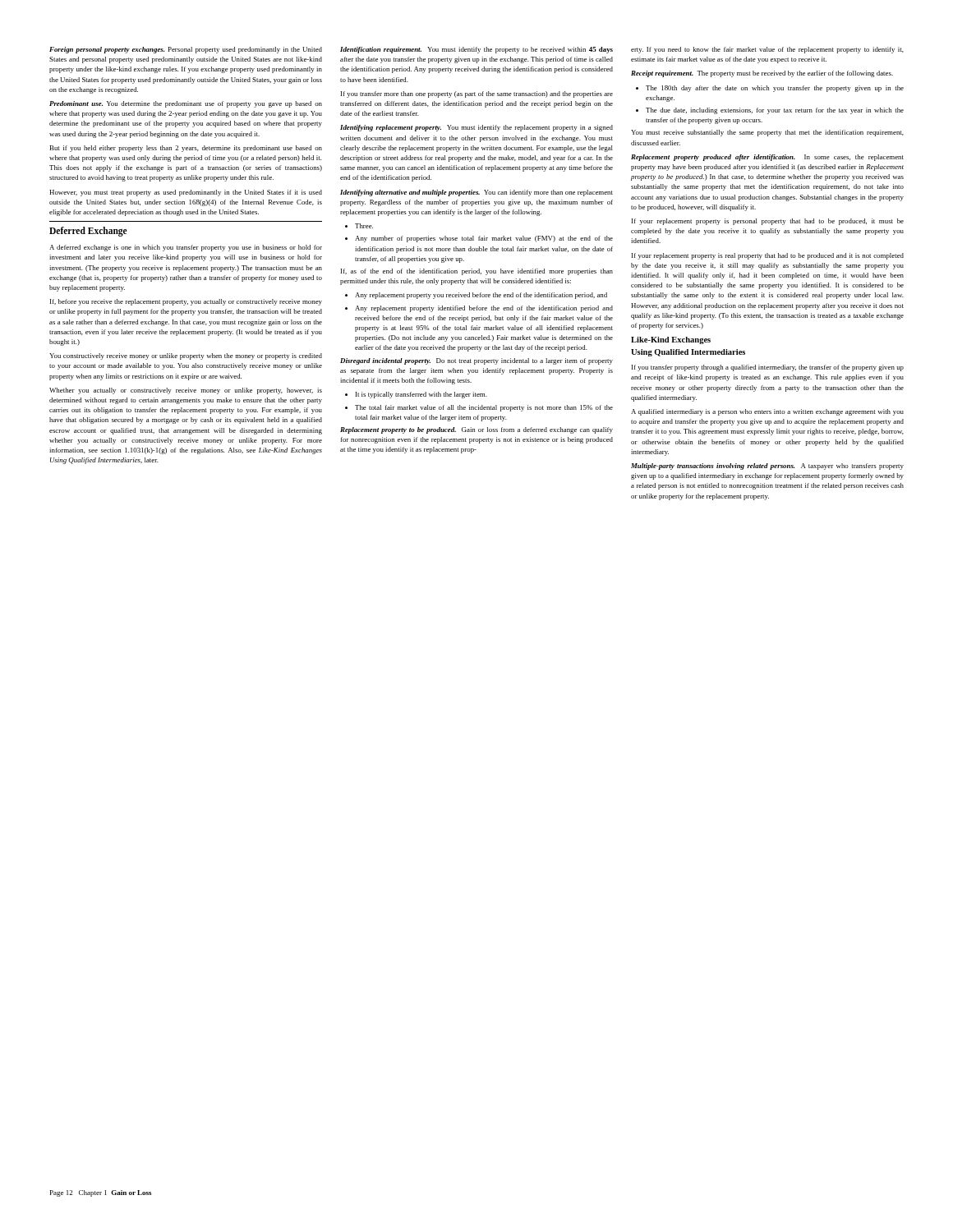Find the text block that says "If your replacement property is personal property that"
This screenshot has height=1232, width=953.
point(767,231)
